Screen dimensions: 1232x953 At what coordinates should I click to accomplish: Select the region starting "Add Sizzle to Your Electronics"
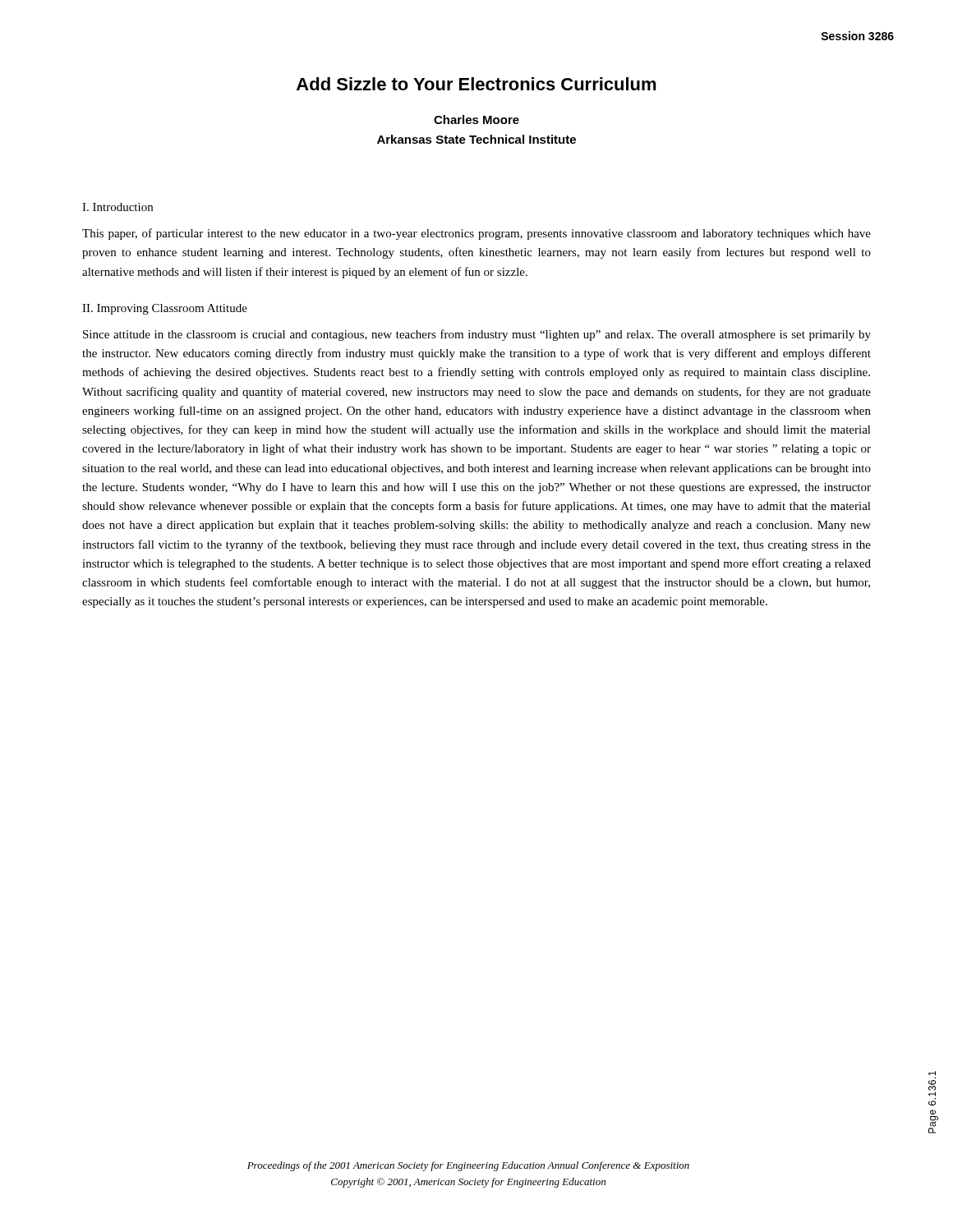(x=476, y=84)
